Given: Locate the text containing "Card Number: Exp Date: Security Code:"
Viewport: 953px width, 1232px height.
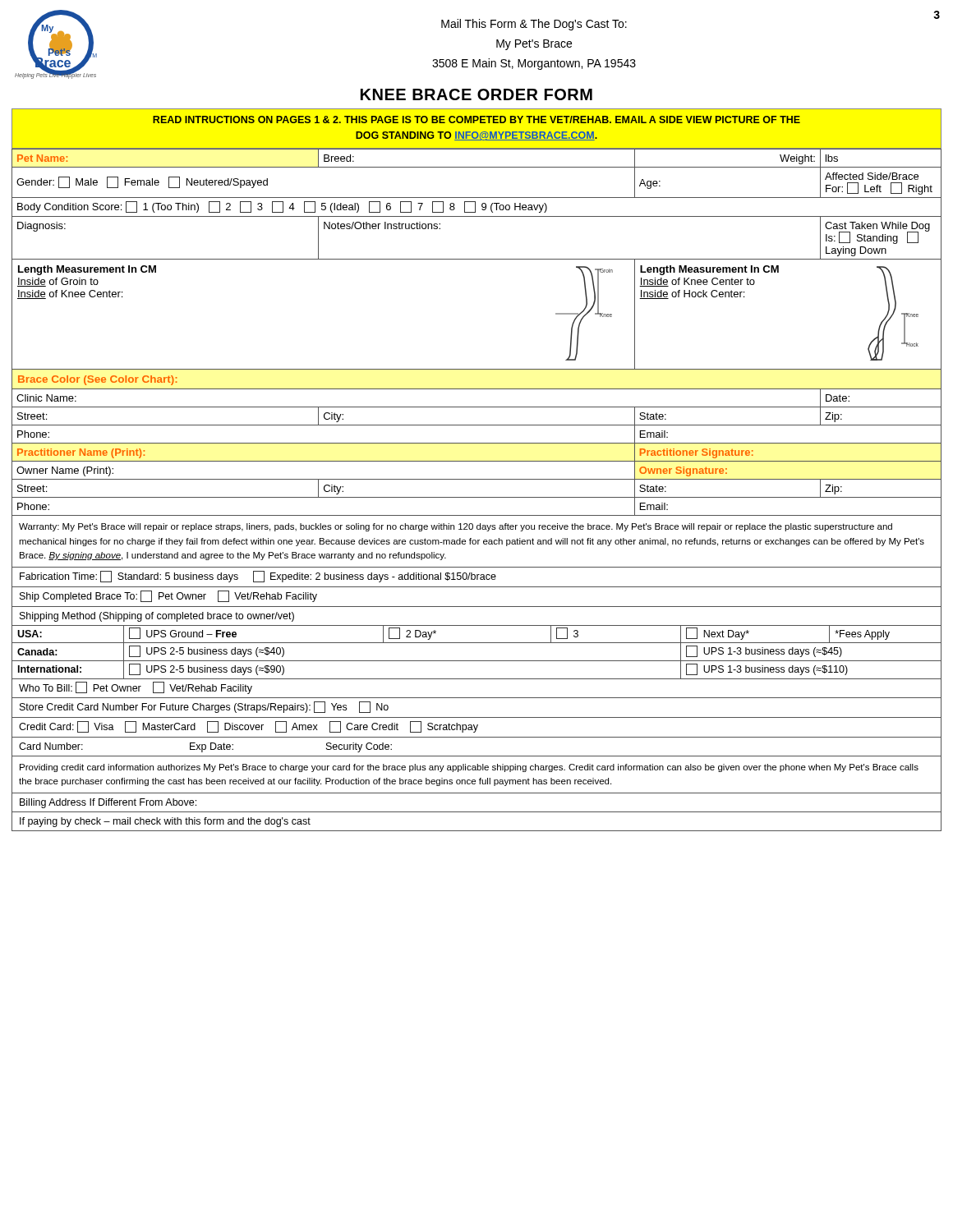Looking at the screenshot, I should coord(206,746).
